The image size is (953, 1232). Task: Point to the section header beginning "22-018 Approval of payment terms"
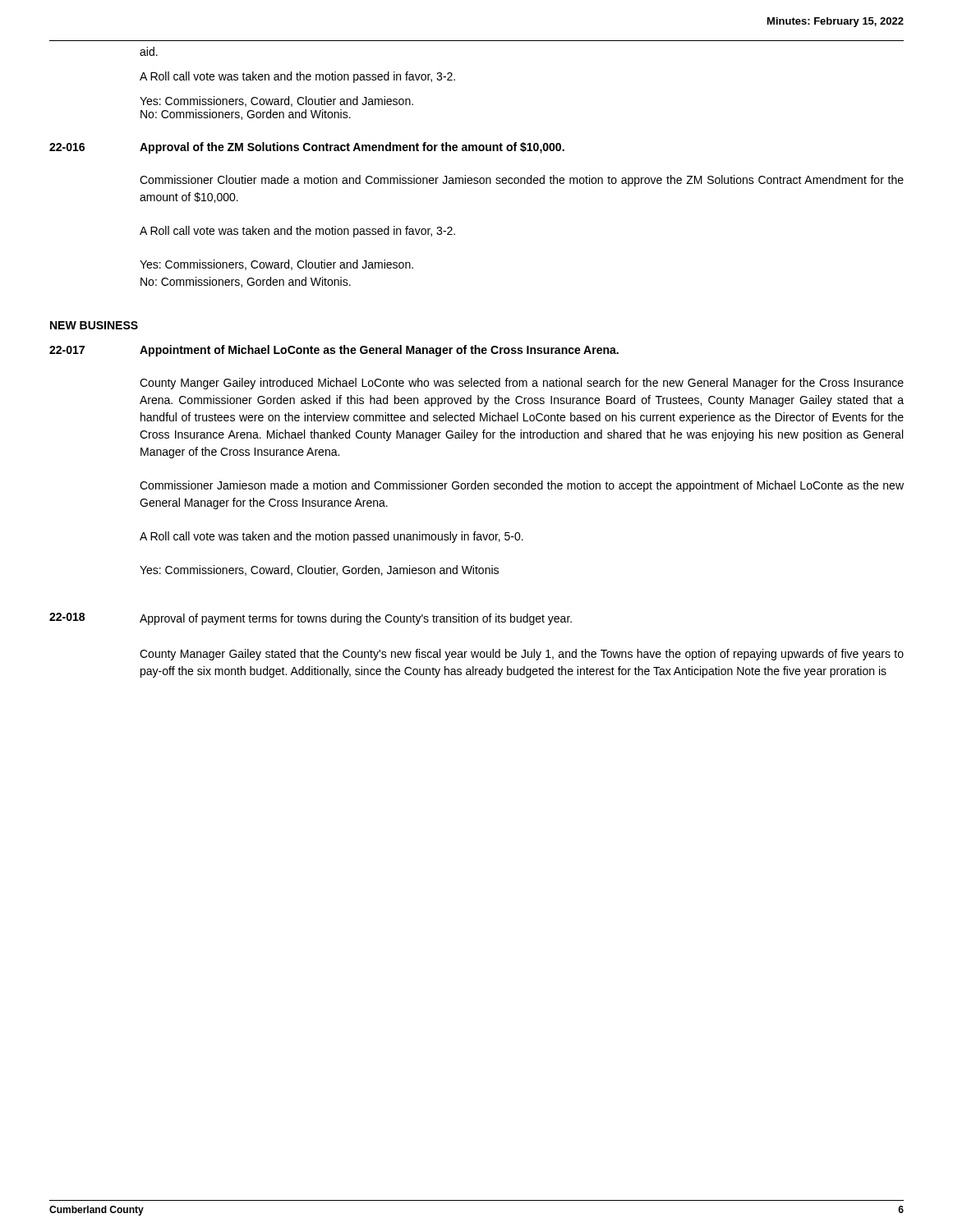click(x=476, y=623)
